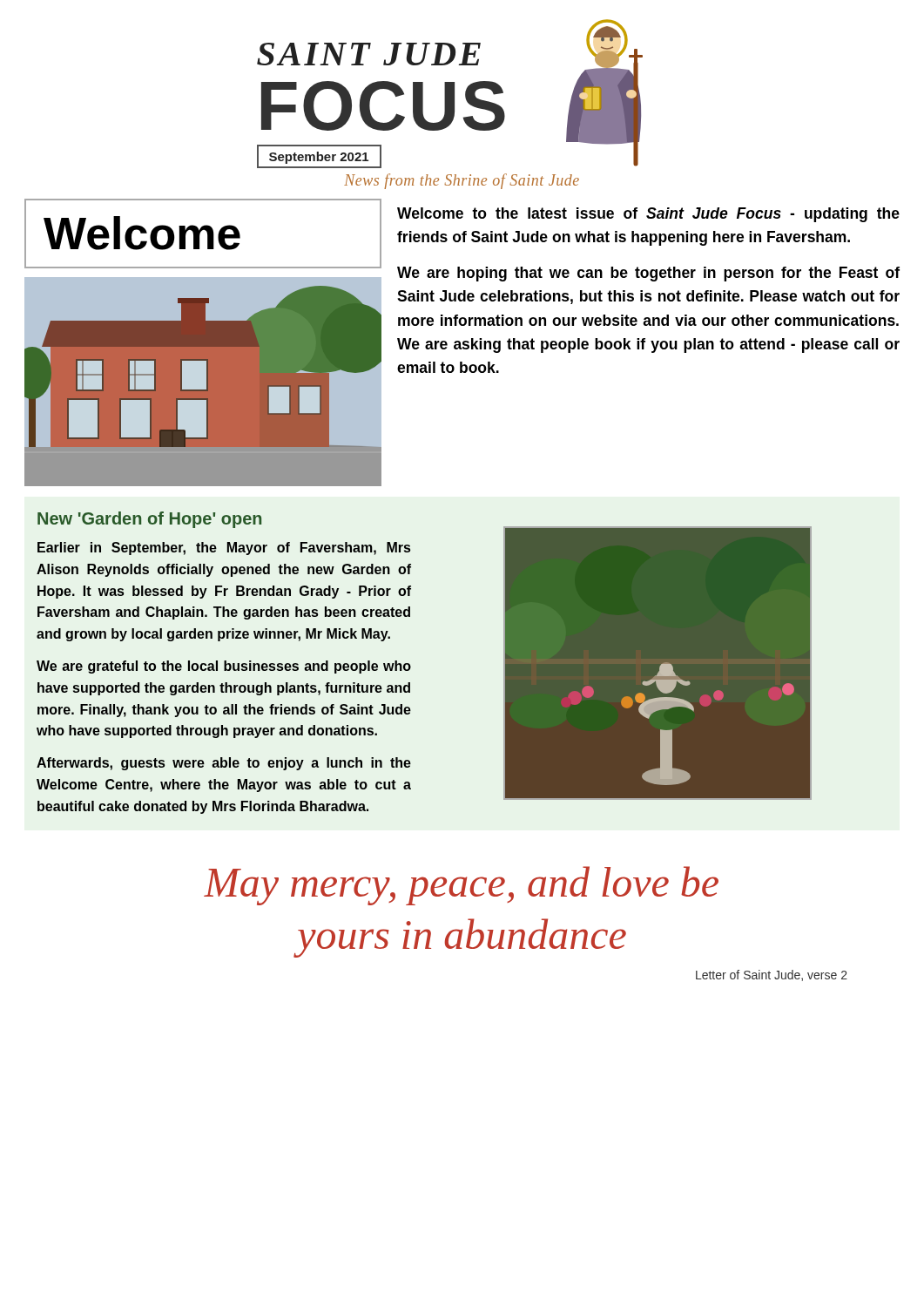Screen dimensions: 1307x924
Task: Navigate to the block starting "New 'Garden of Hope' open"
Action: 150,518
